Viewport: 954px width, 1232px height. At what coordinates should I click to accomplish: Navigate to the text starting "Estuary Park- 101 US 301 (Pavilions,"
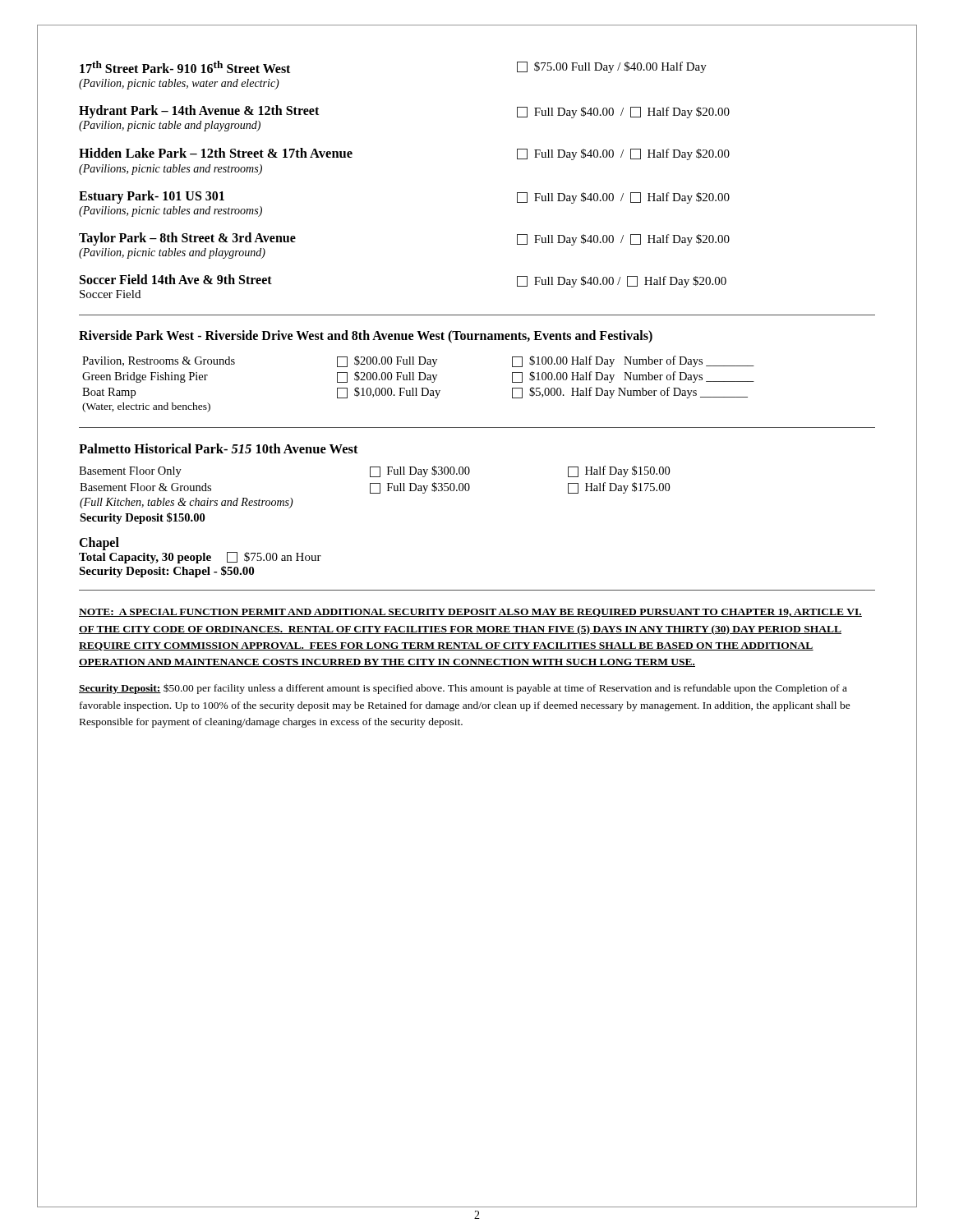(143, 197)
